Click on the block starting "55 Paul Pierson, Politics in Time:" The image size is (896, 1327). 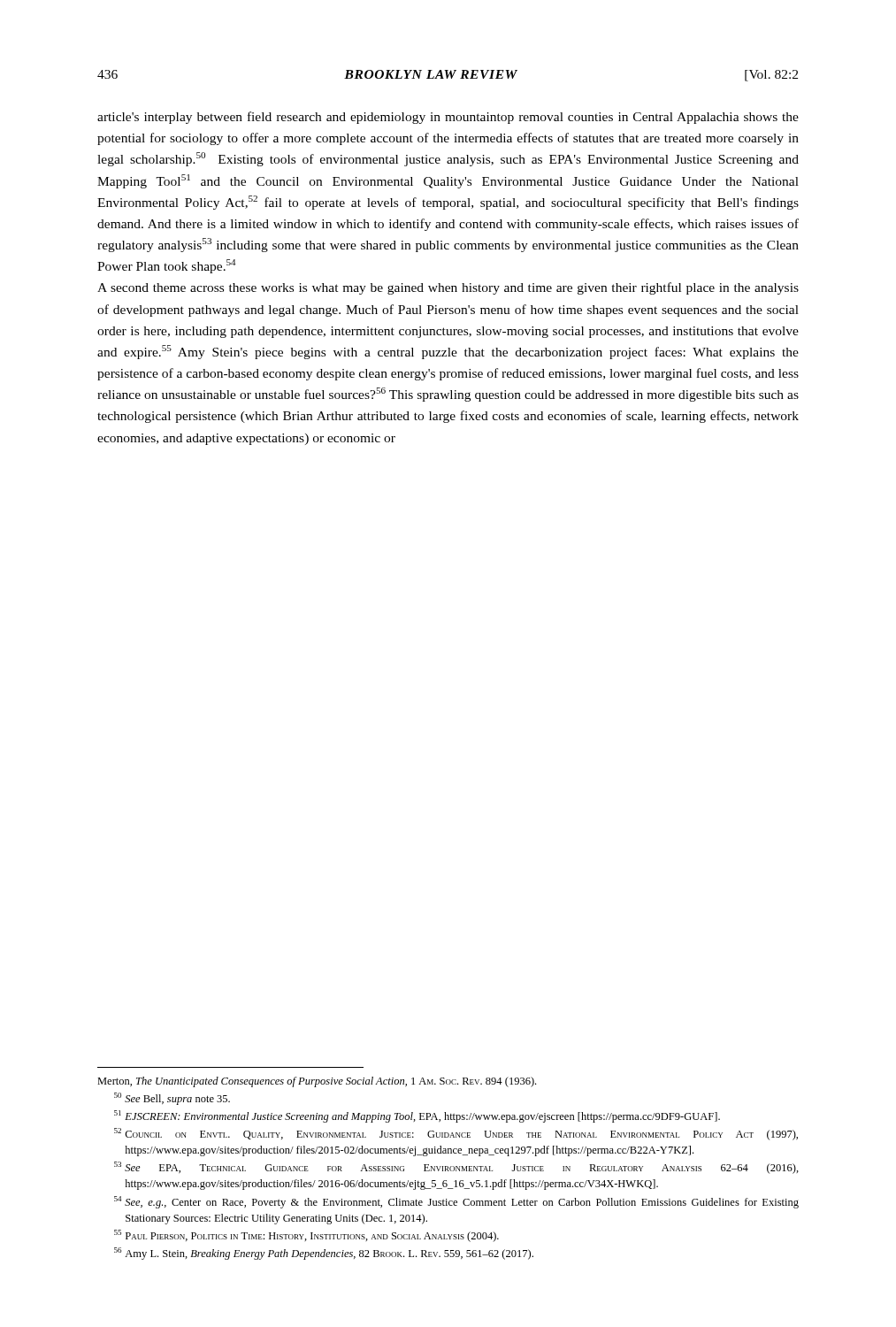click(448, 1236)
